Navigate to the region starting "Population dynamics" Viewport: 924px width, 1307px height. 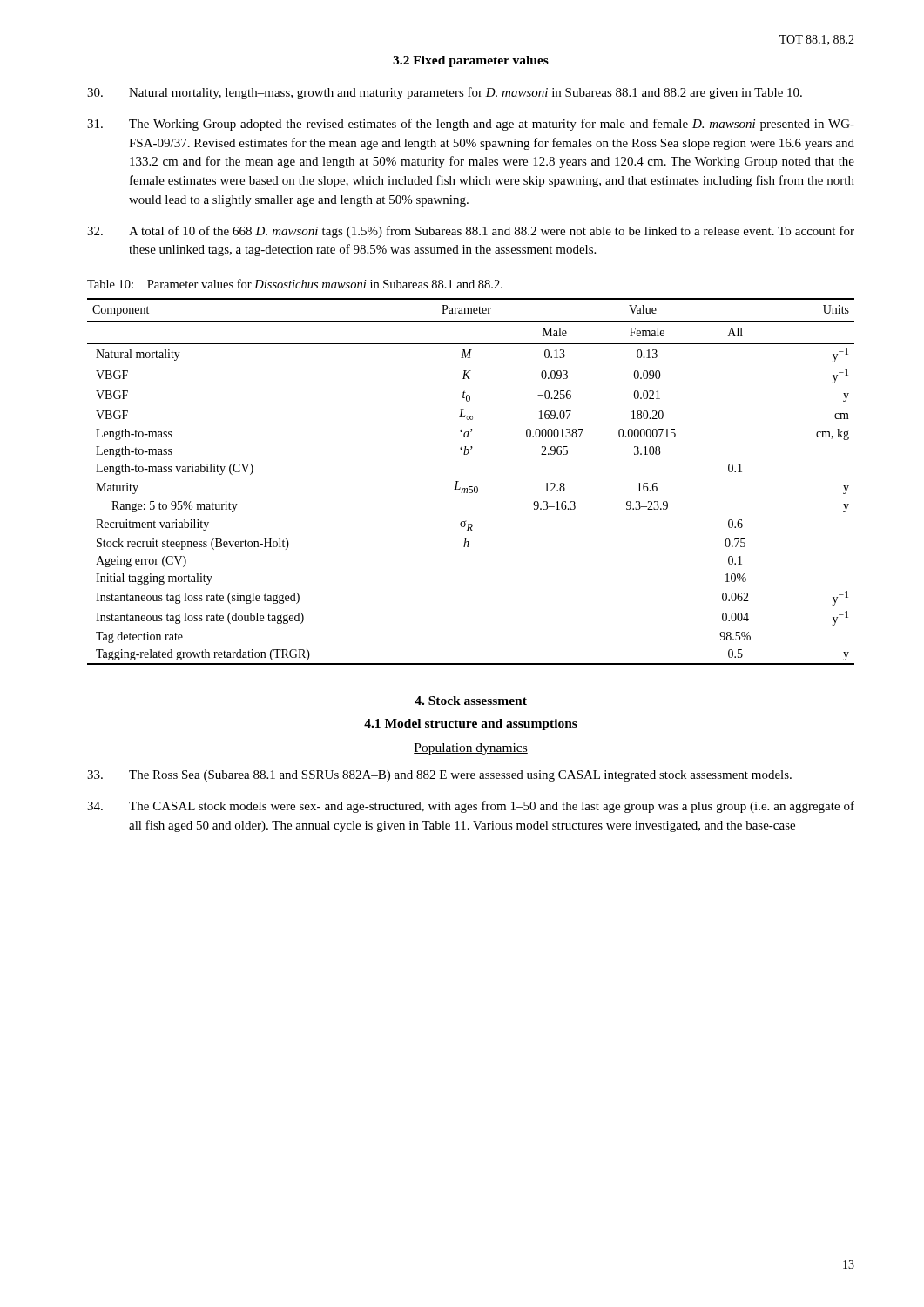coord(471,748)
